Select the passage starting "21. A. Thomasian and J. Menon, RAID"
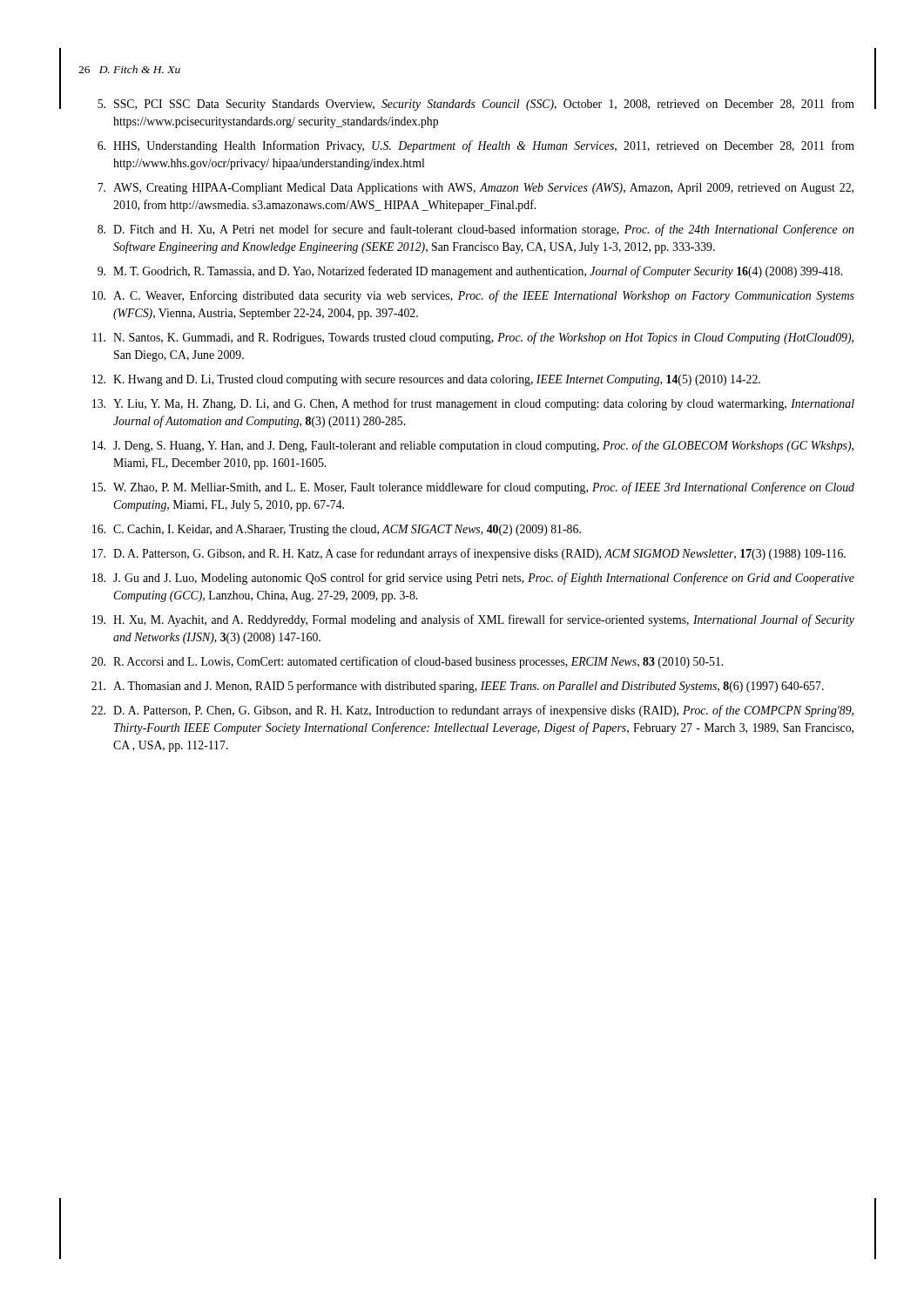This screenshot has height=1307, width=924. click(466, 687)
